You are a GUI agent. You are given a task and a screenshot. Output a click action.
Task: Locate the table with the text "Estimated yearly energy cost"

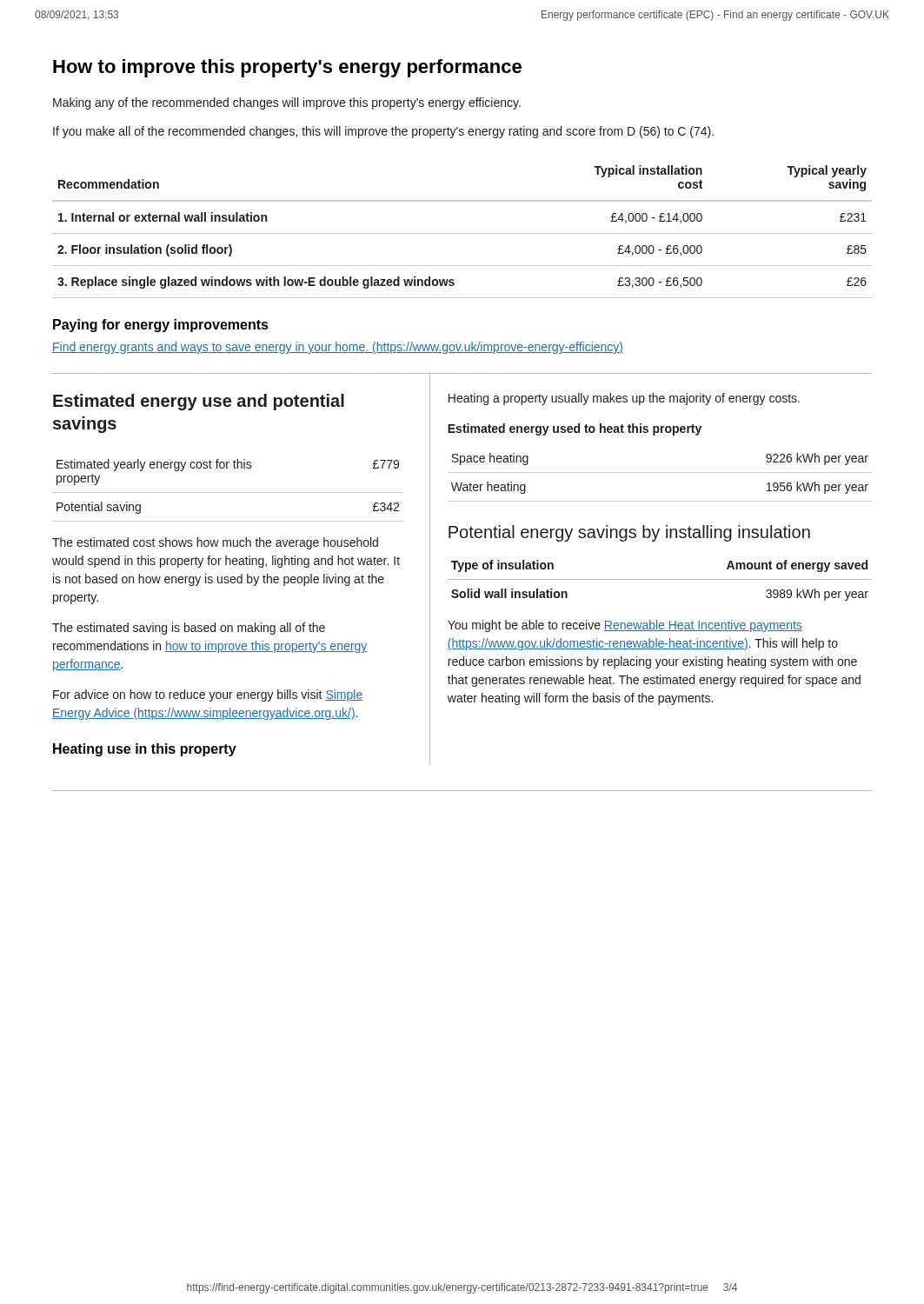228,486
